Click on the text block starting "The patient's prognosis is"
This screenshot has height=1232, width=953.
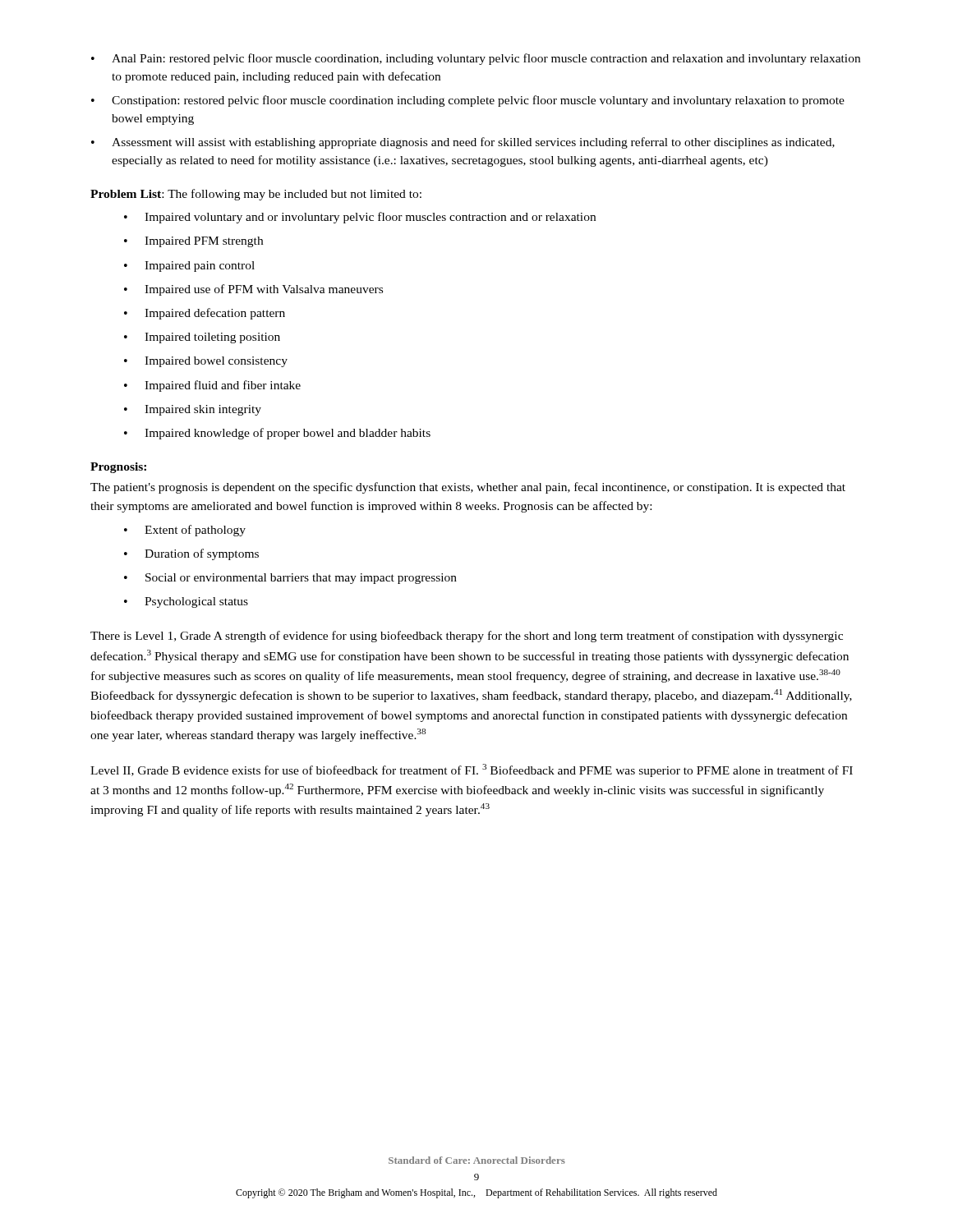(468, 496)
